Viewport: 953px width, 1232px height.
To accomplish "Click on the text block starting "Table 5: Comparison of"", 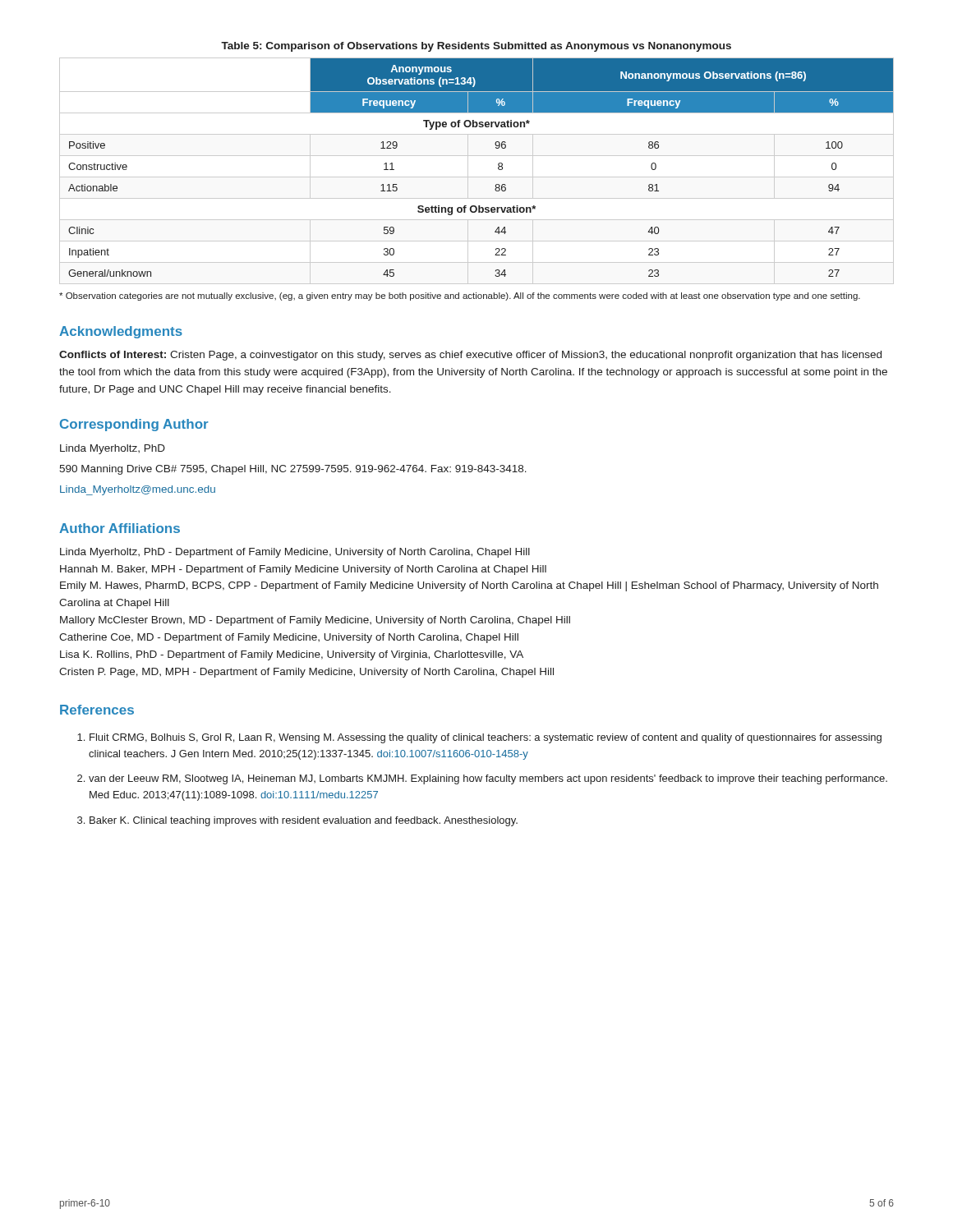I will coord(476,46).
